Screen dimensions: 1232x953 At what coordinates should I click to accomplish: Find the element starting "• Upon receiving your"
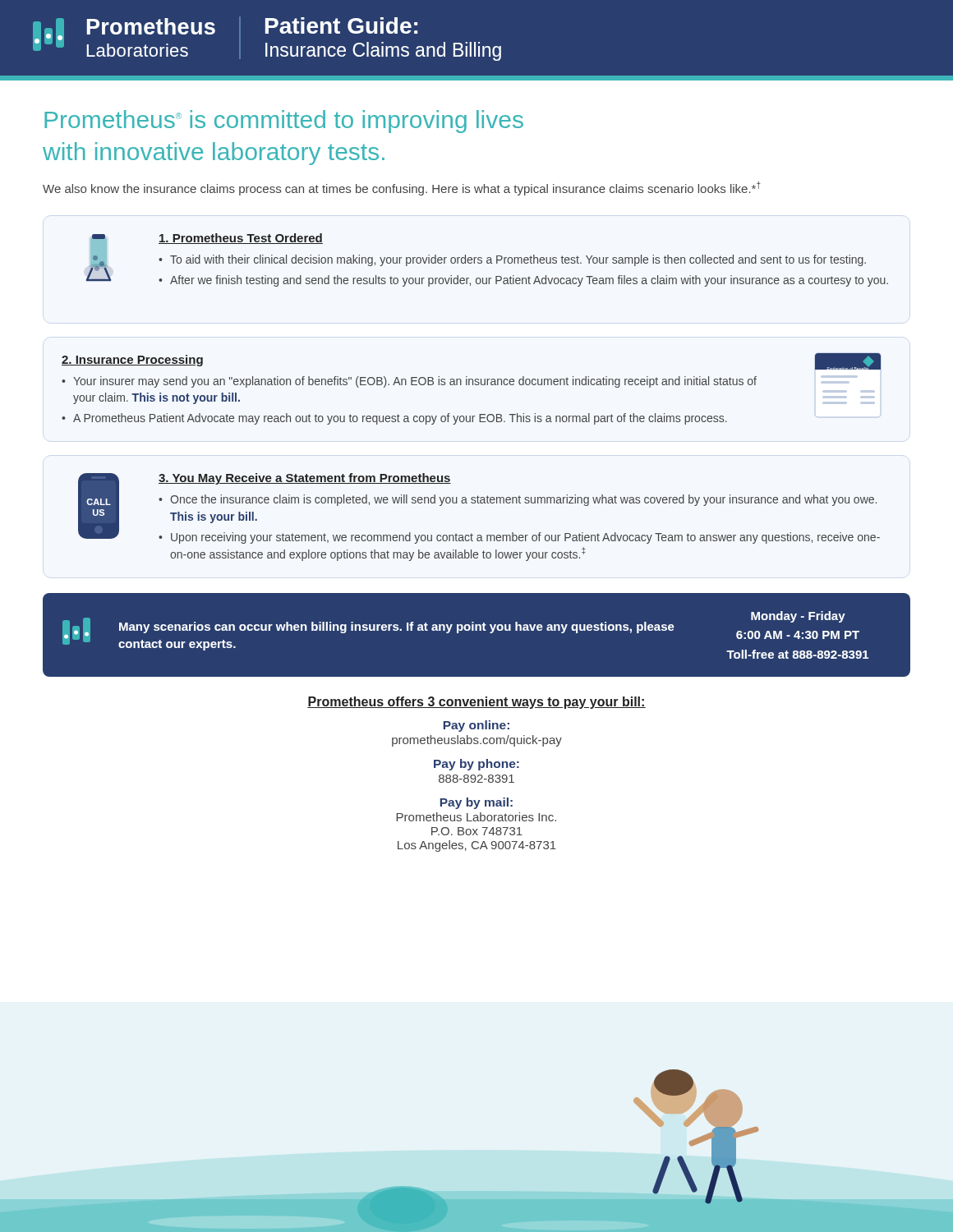pos(519,545)
